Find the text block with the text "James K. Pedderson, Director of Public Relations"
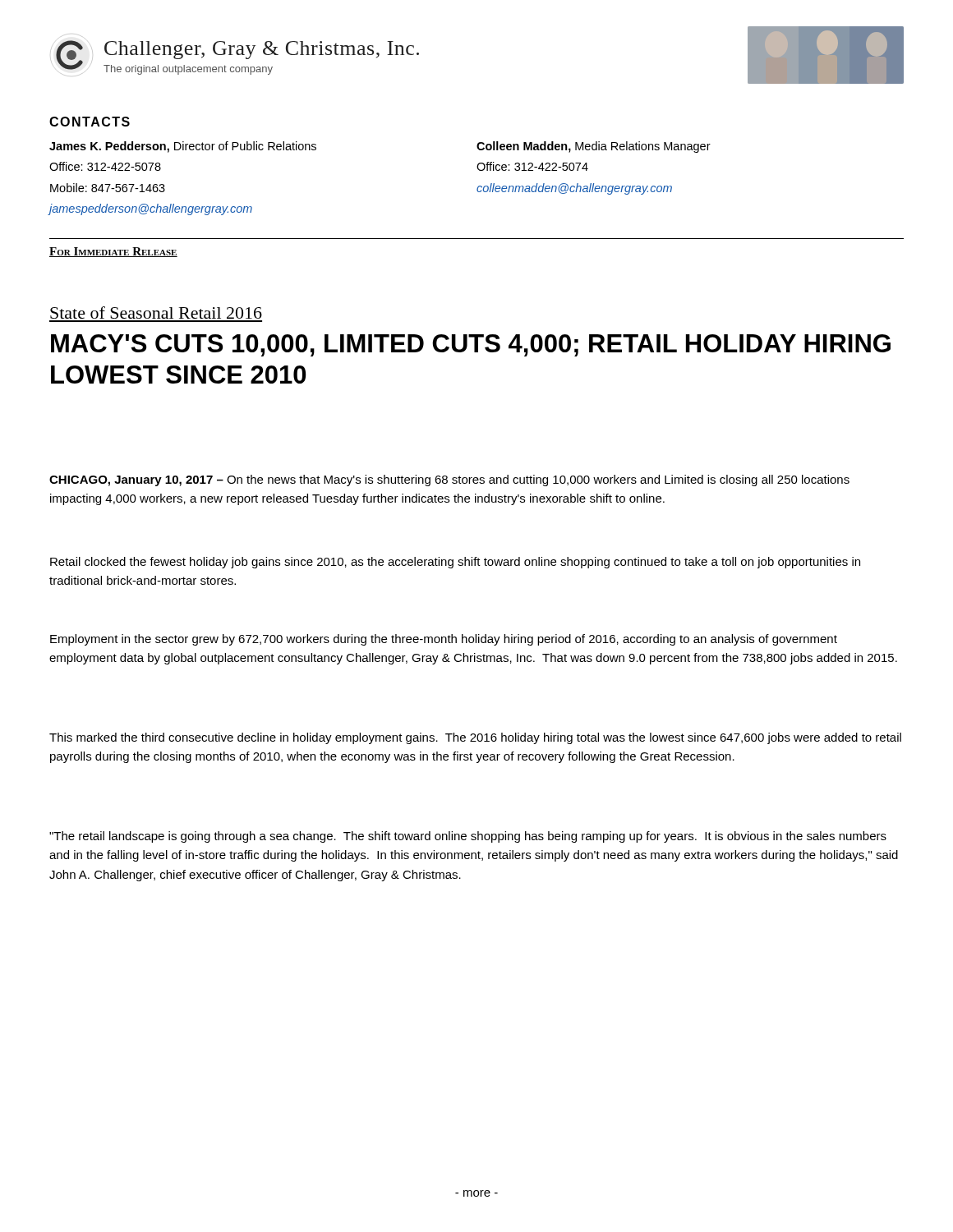This screenshot has width=953, height=1232. (183, 147)
